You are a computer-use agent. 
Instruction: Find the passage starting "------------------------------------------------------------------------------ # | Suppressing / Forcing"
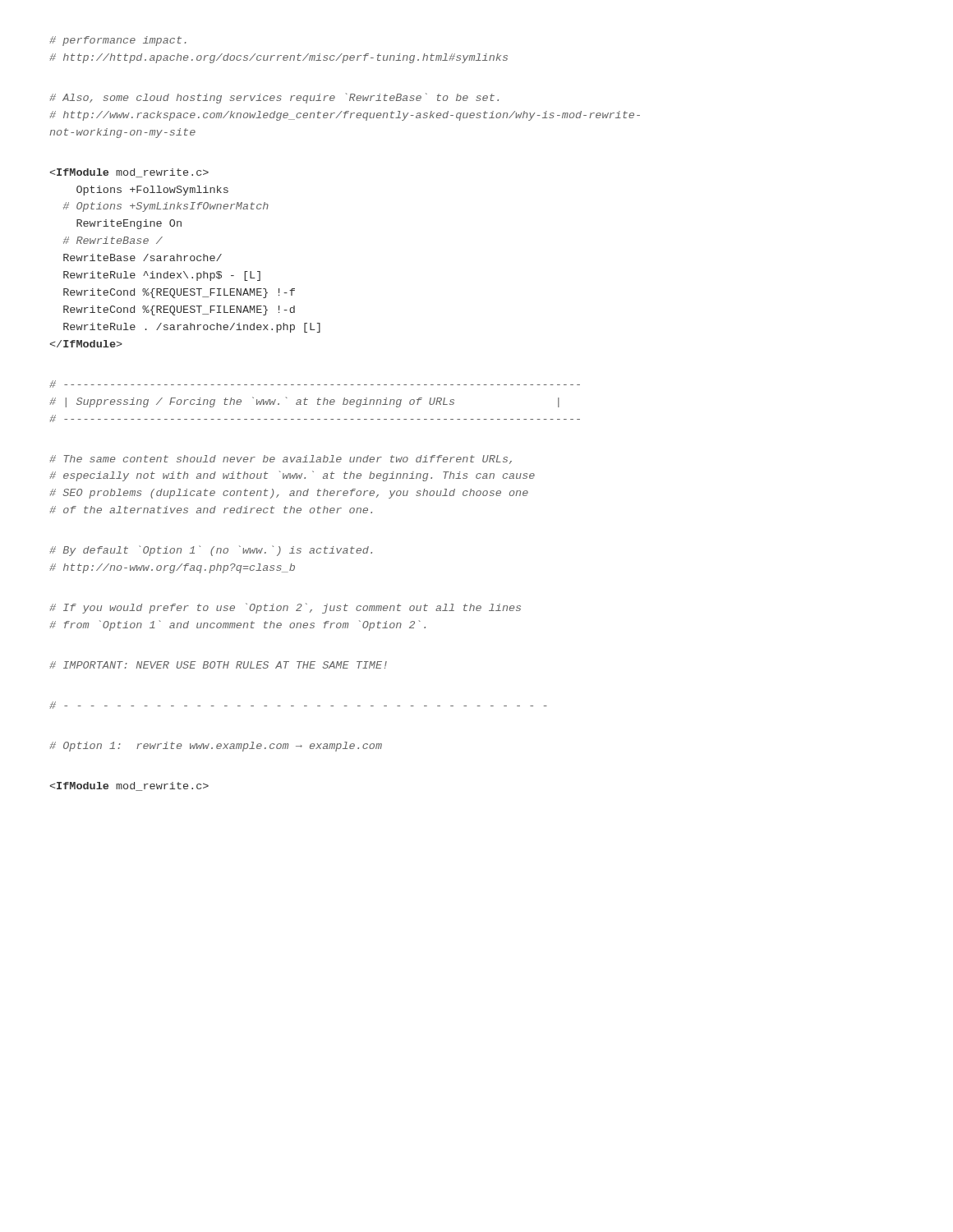[x=315, y=384]
